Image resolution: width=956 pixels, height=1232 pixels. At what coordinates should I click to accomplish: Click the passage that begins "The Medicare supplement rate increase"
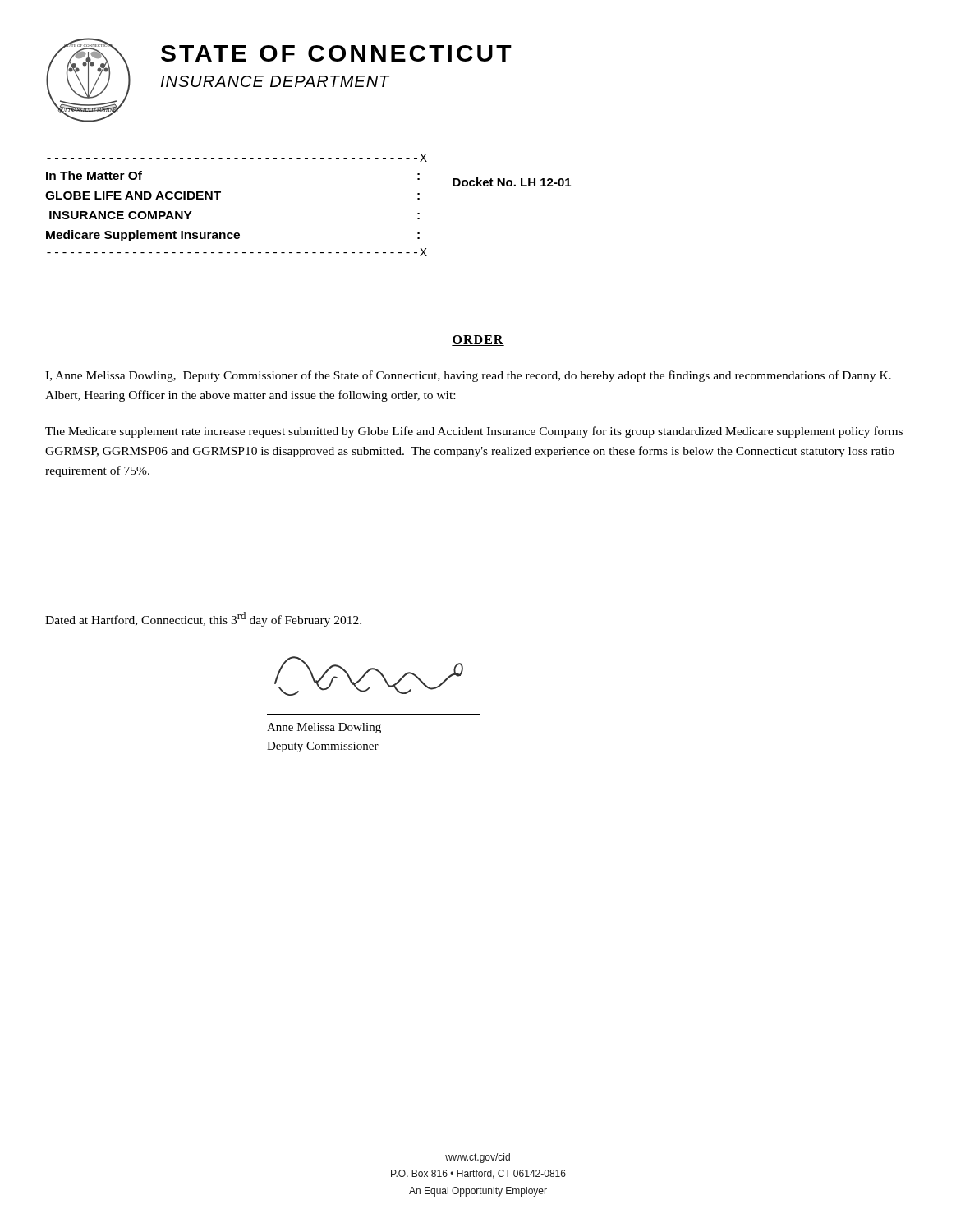[x=474, y=451]
